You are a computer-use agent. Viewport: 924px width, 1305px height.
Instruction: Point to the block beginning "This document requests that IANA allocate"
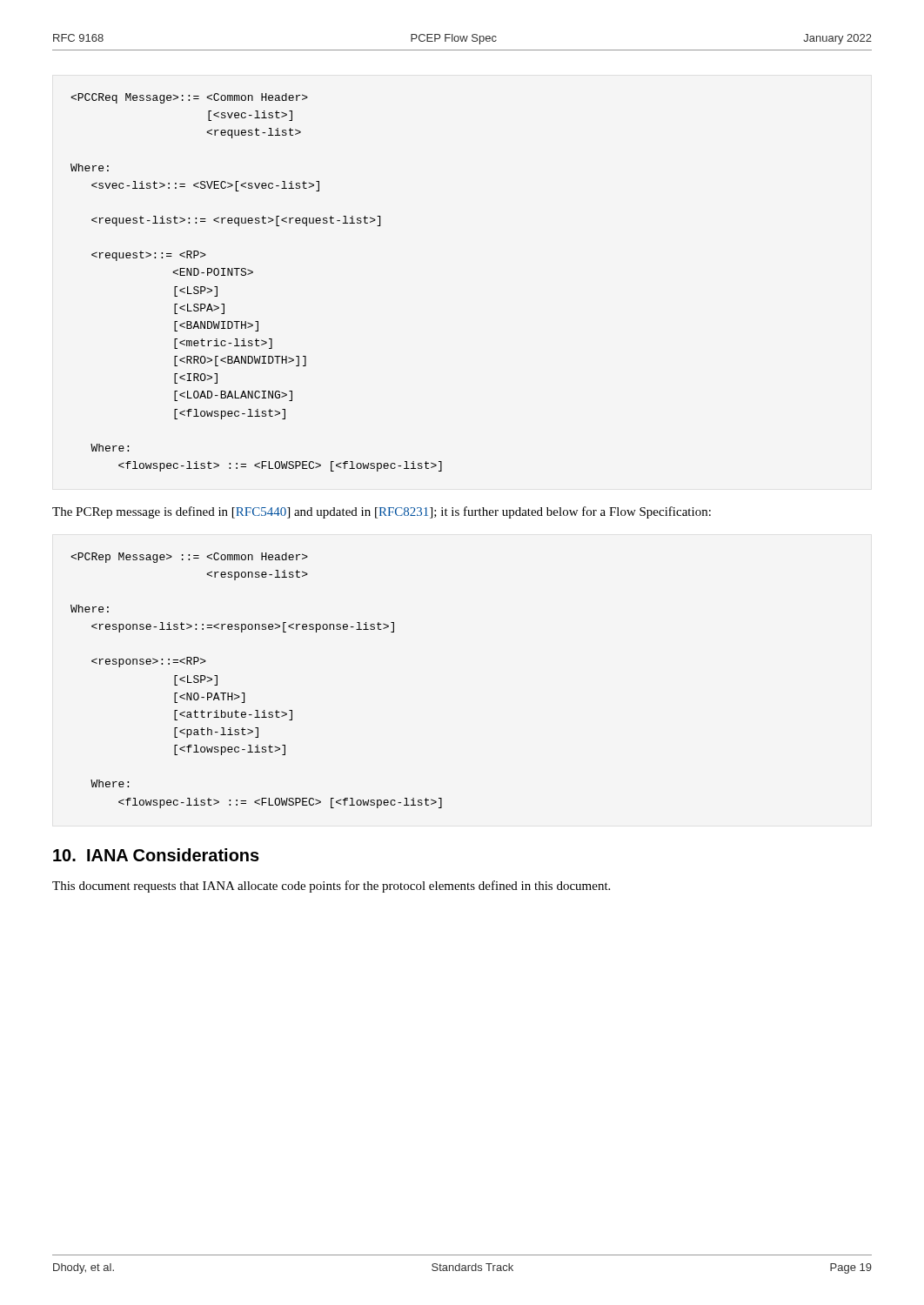(332, 885)
